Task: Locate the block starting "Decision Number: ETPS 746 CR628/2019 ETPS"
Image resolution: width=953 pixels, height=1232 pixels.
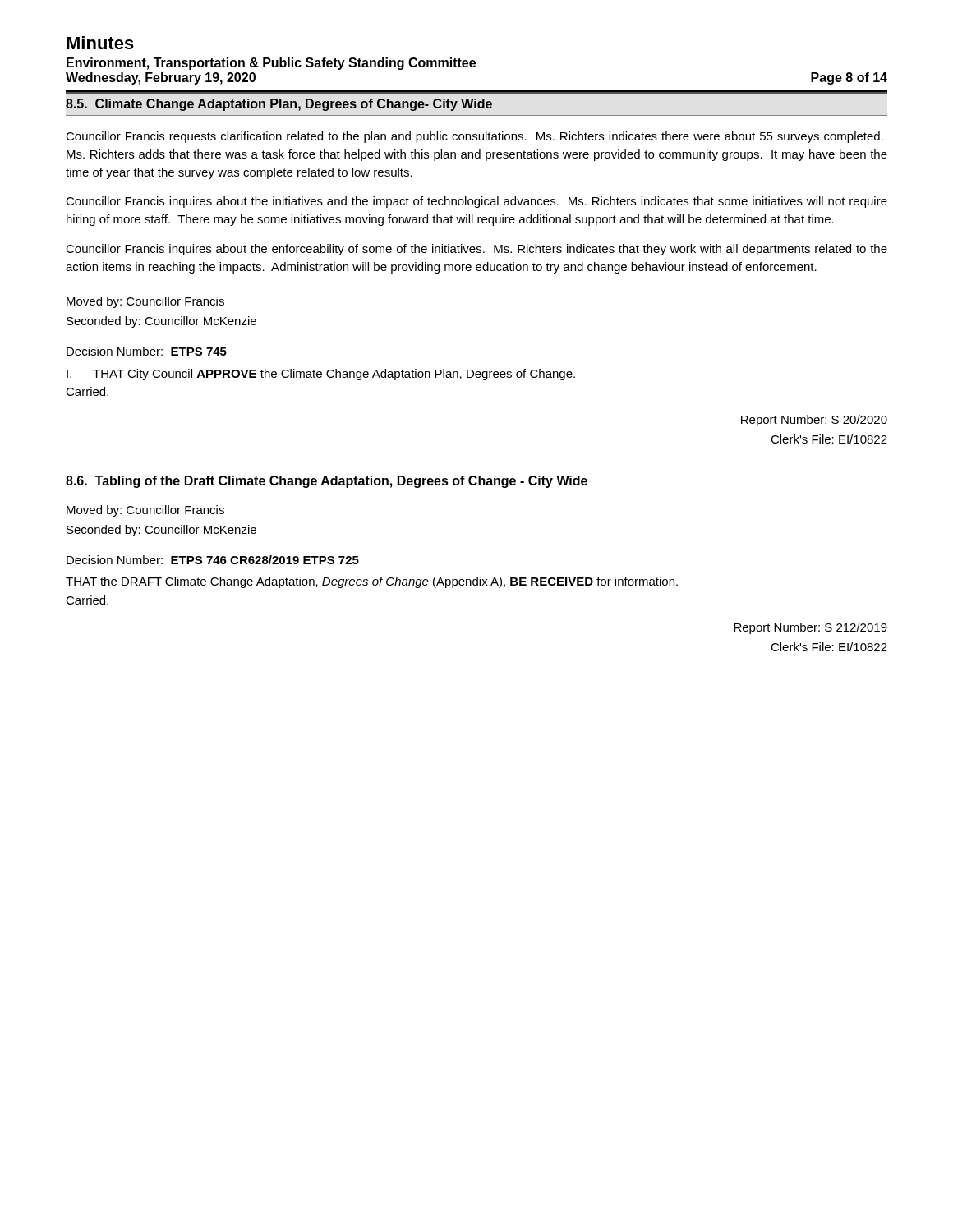Action: pos(476,580)
